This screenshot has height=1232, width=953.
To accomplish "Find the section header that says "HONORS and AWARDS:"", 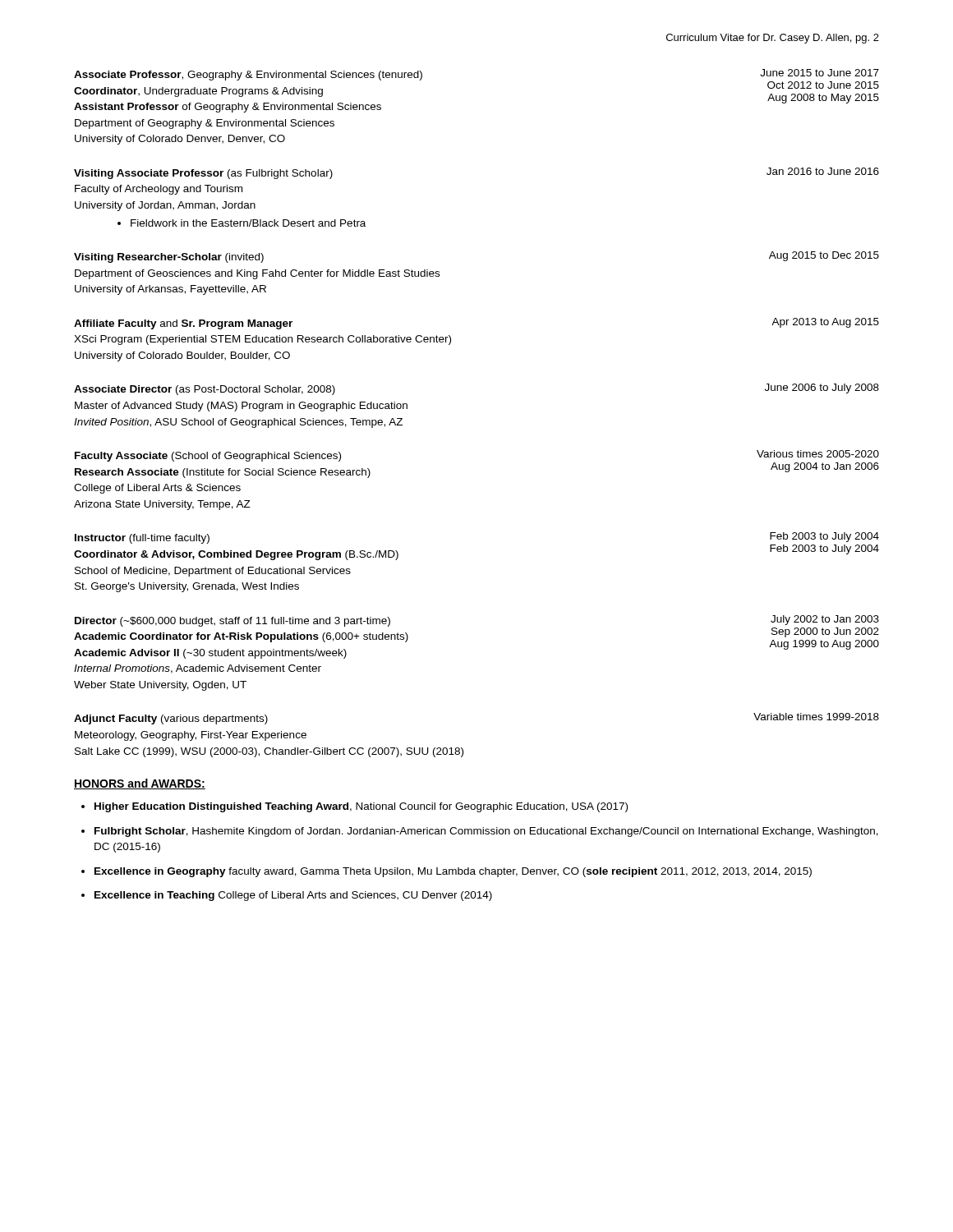I will pos(140,784).
